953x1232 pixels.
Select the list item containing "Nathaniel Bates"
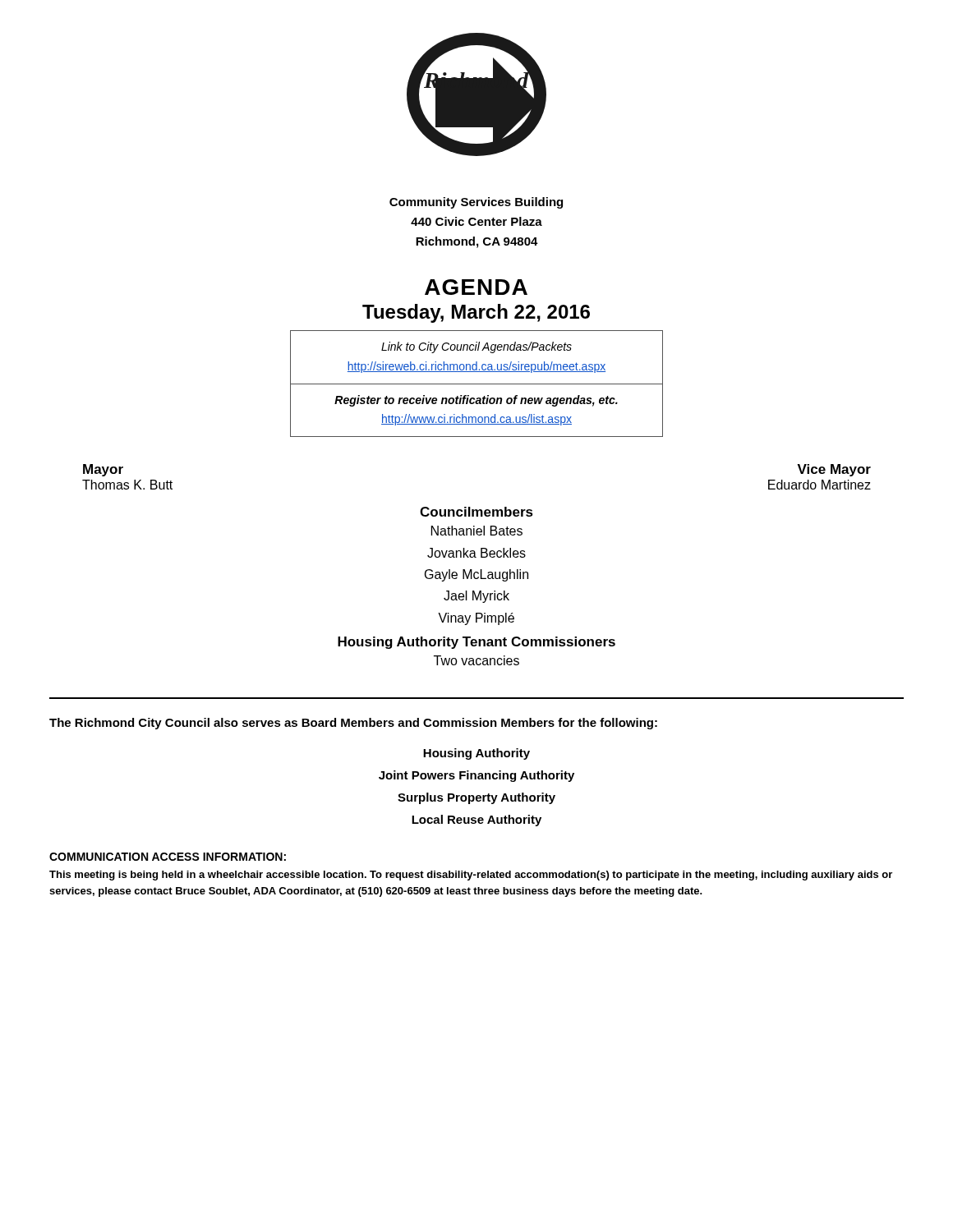476,531
